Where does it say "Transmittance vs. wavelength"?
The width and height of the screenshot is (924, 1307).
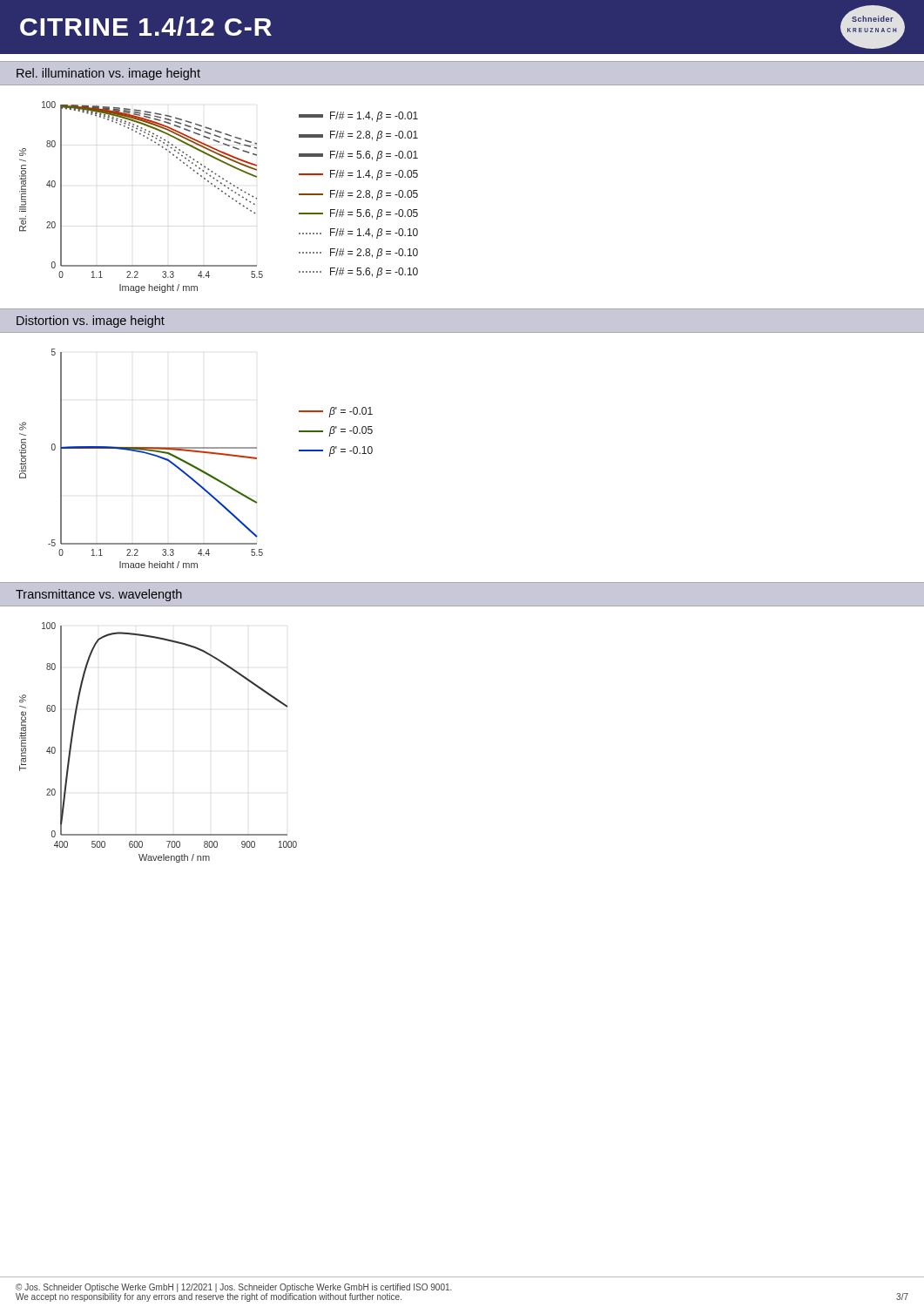pyautogui.click(x=99, y=594)
